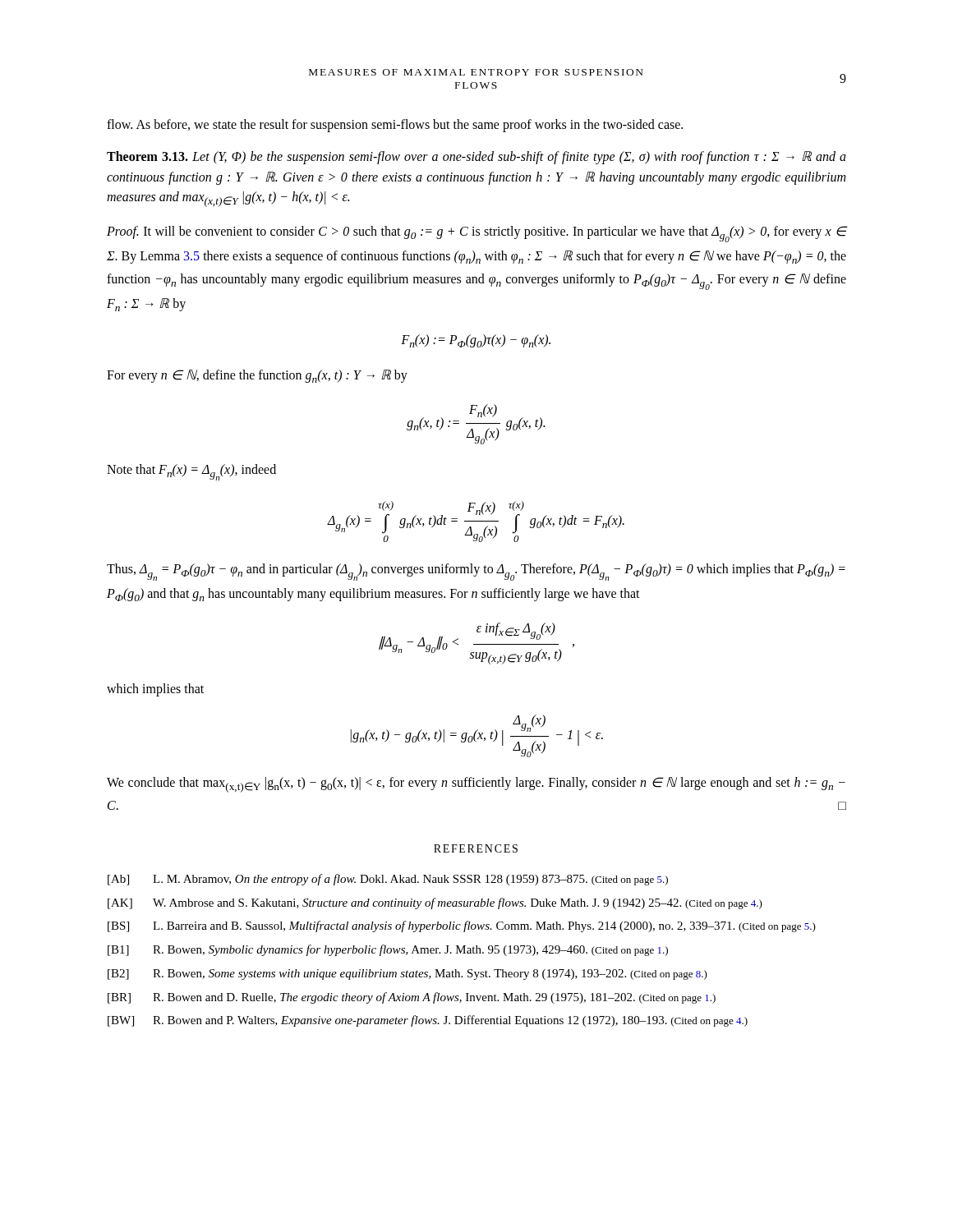This screenshot has height=1232, width=953.
Task: Click the formula that begins "|gn(x, t) − g0(x,"
Action: [476, 736]
